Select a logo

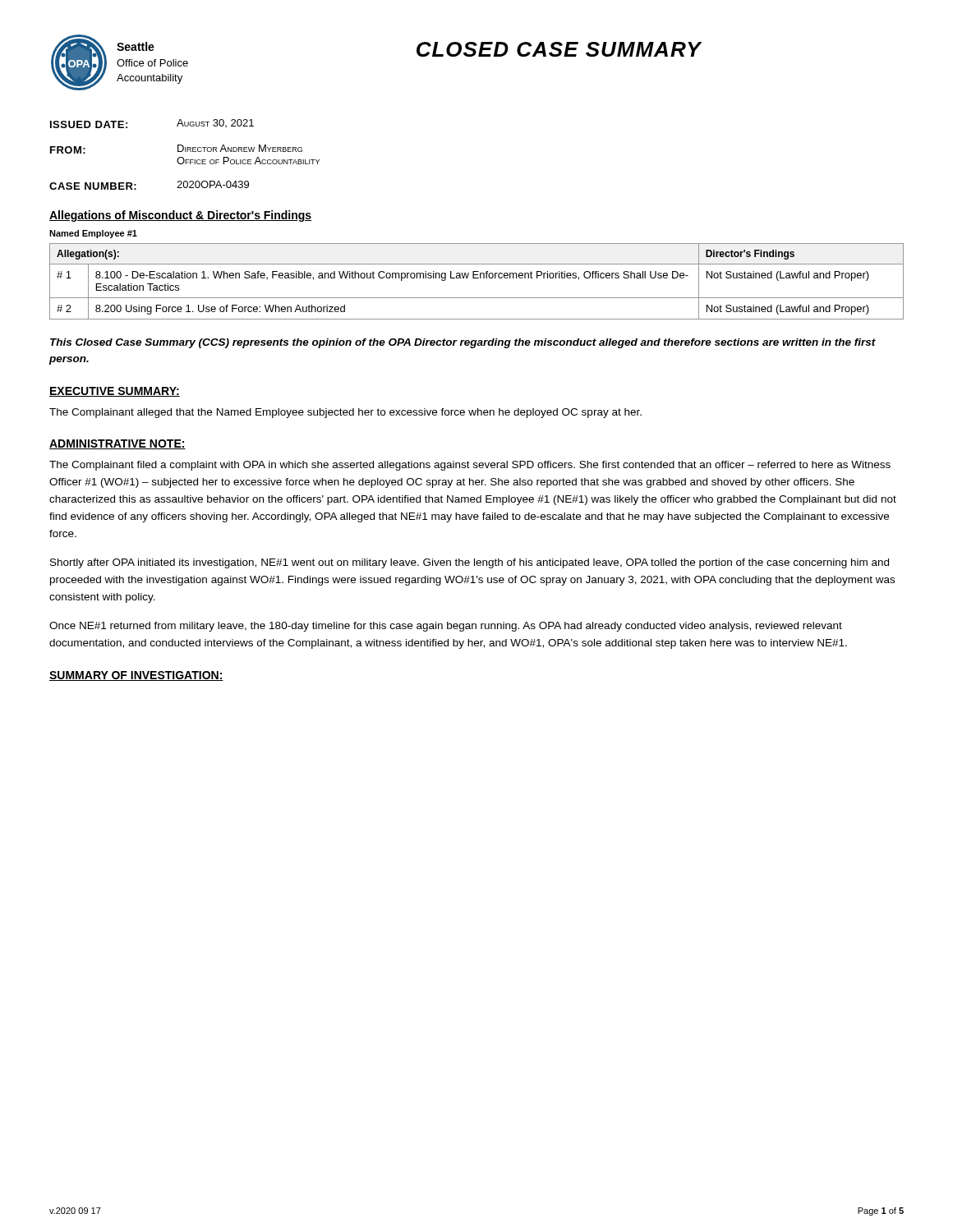[119, 62]
